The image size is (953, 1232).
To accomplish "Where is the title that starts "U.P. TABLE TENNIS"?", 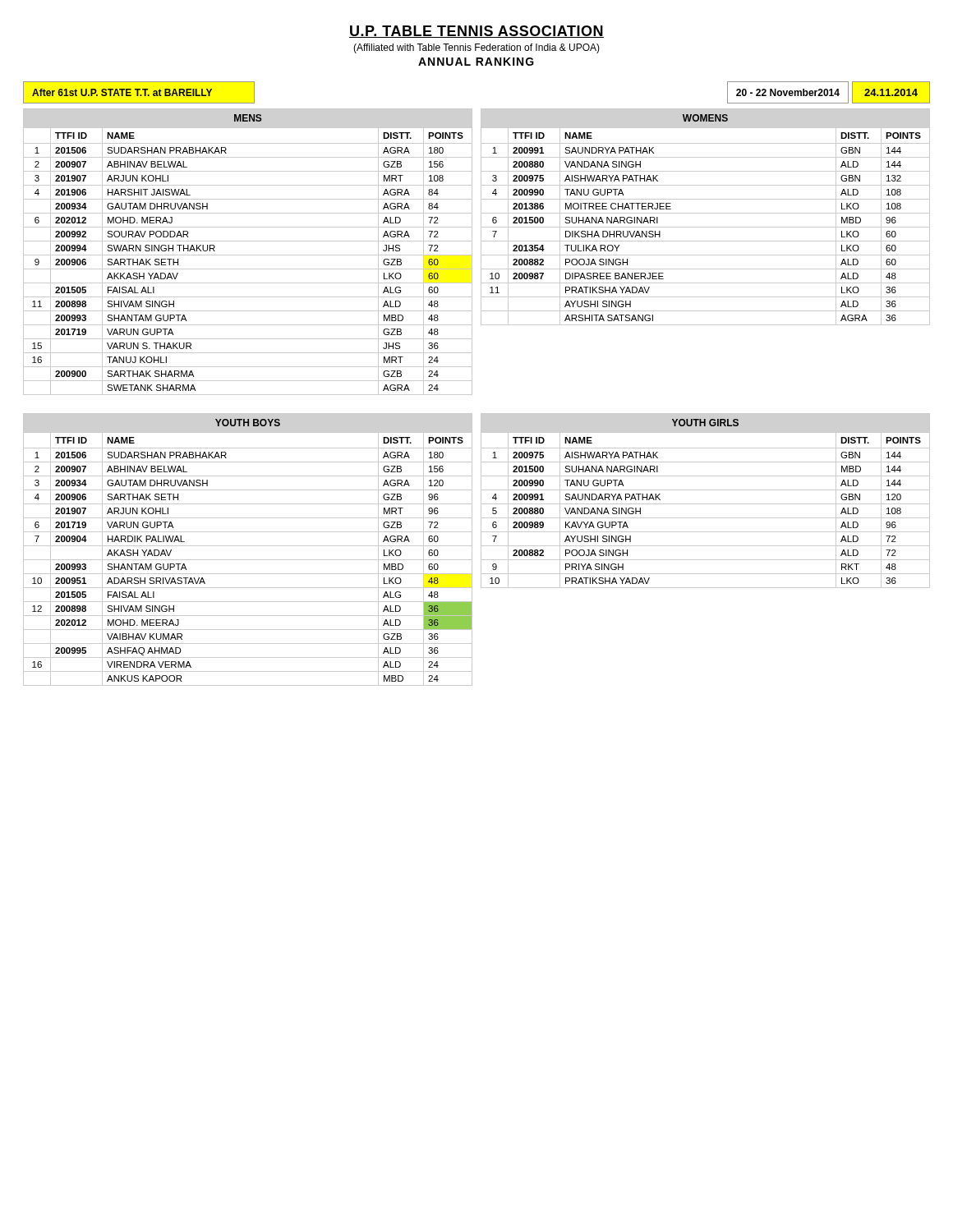I will point(476,46).
